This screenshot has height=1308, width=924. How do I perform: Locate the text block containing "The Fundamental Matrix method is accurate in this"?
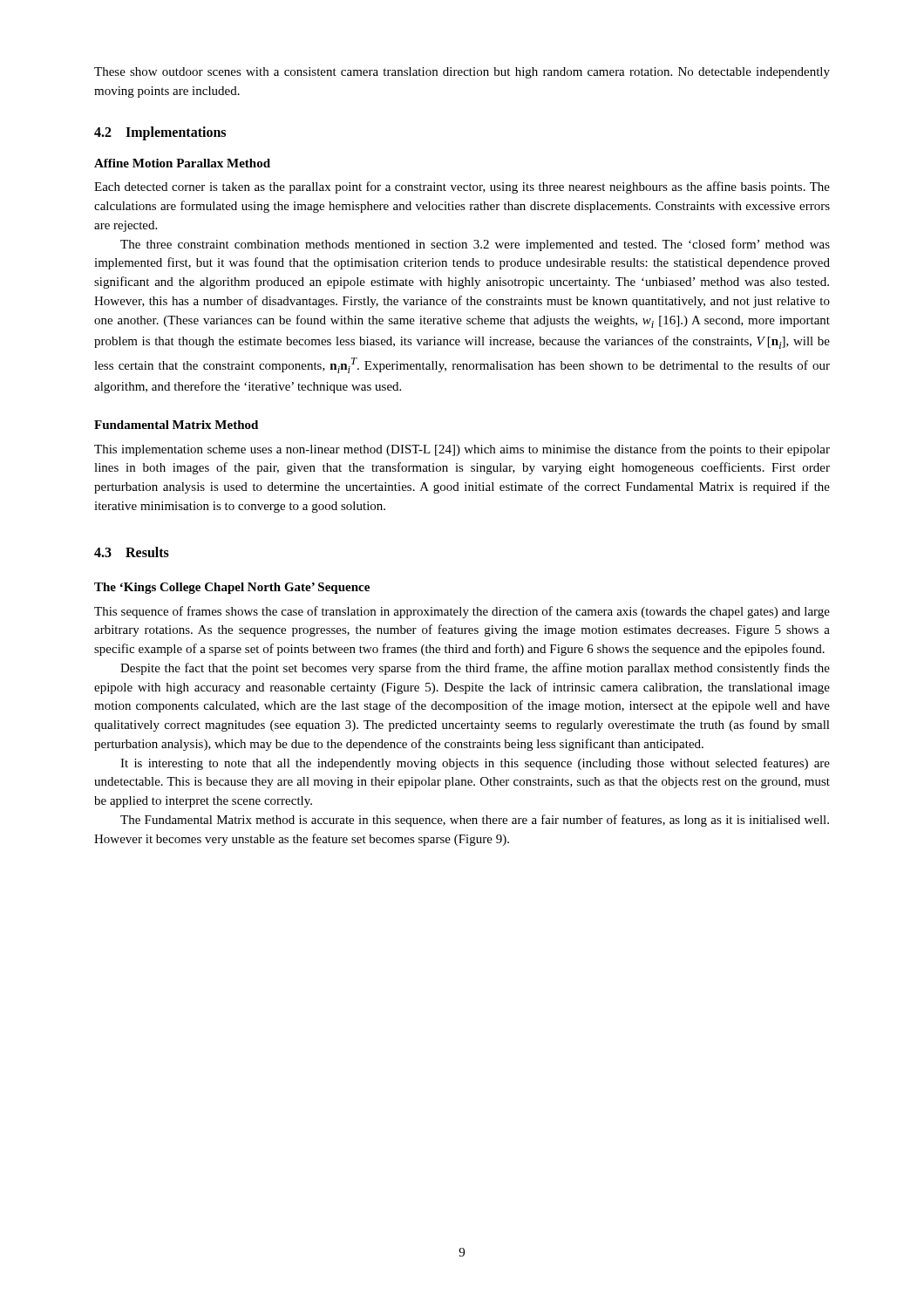pos(462,829)
